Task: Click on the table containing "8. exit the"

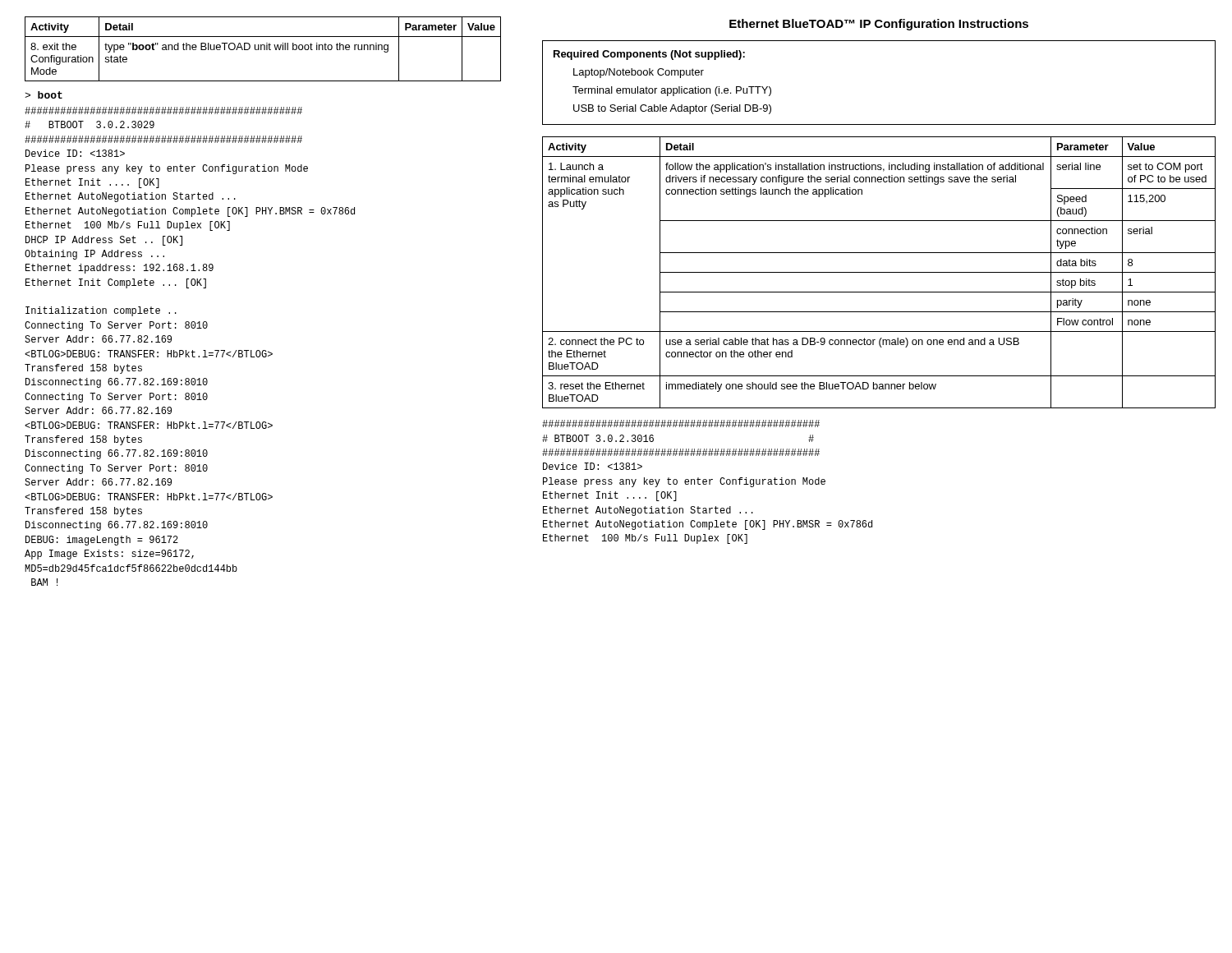Action: pyautogui.click(x=263, y=49)
